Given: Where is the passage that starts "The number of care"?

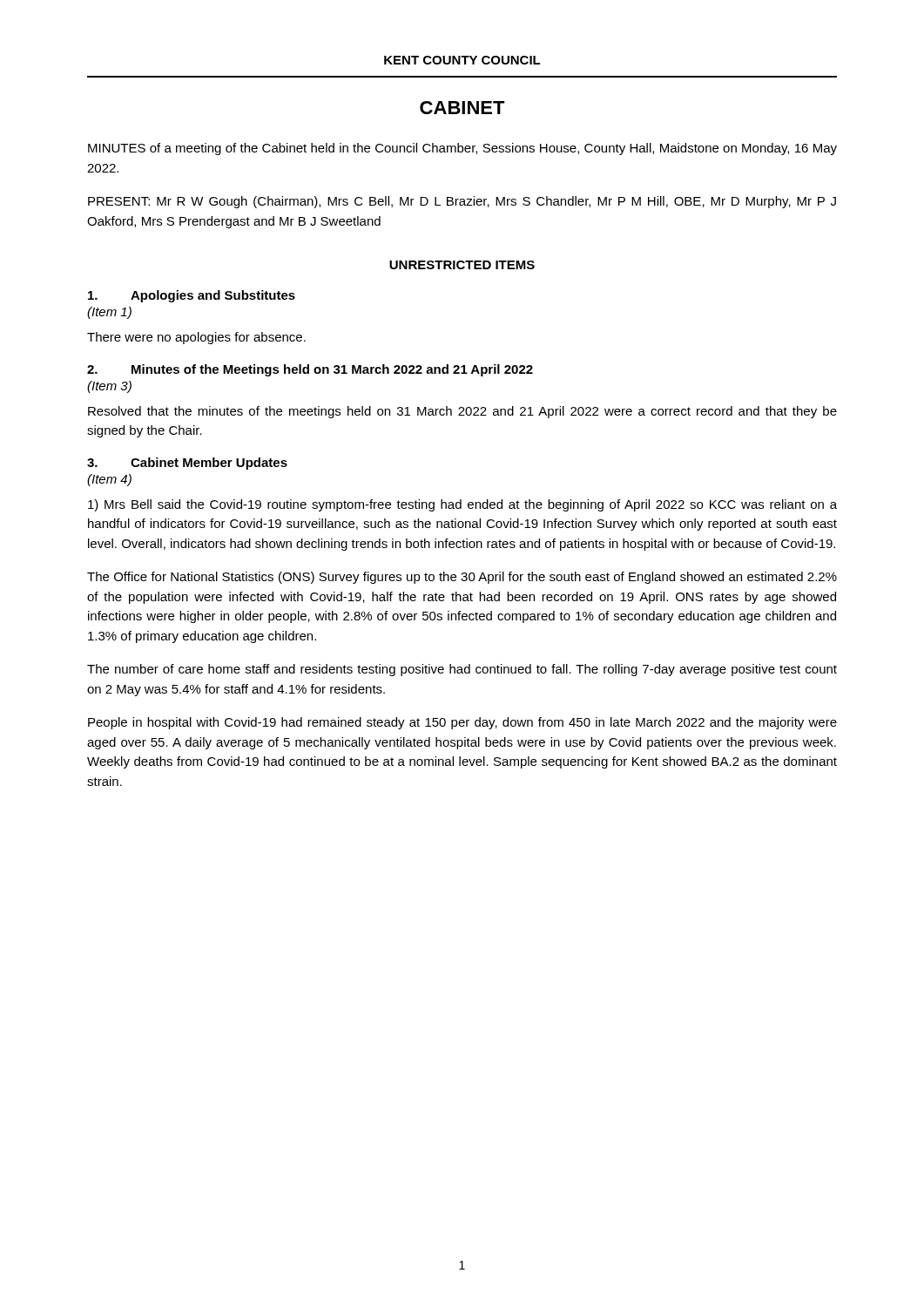Looking at the screenshot, I should click(x=462, y=679).
